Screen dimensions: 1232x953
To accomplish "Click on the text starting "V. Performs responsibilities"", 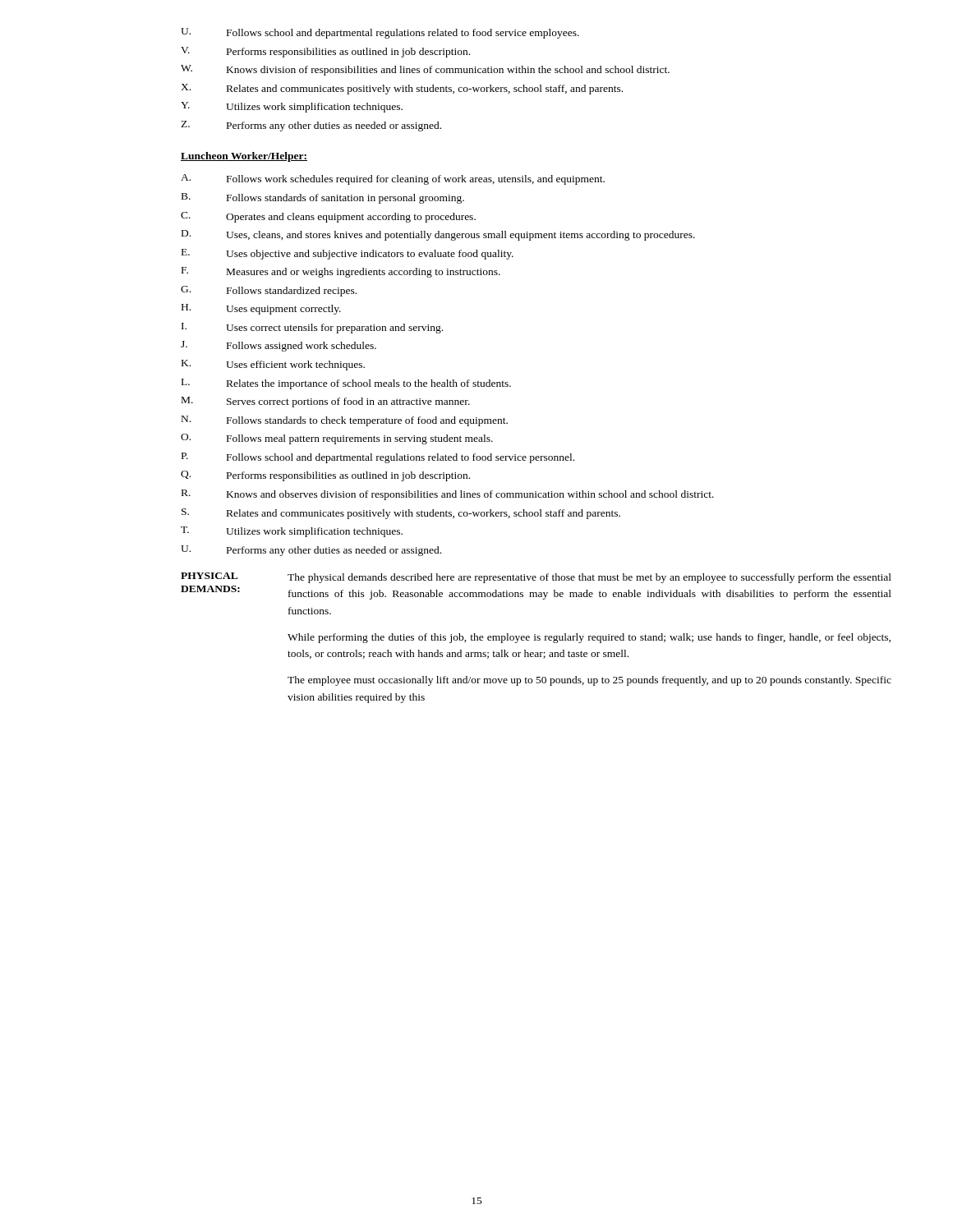I will click(x=325, y=52).
